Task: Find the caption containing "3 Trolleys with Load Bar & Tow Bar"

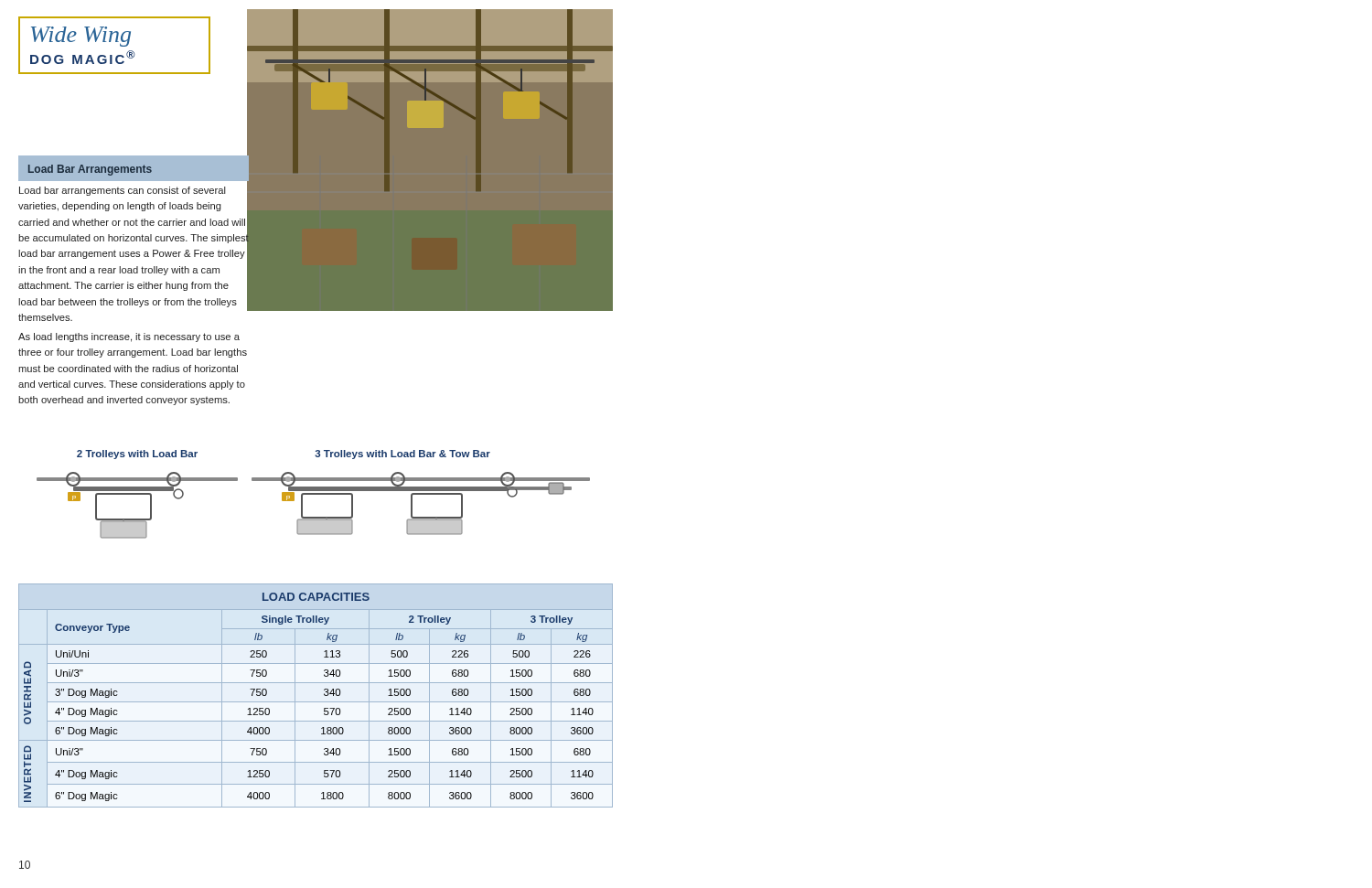Action: tap(402, 454)
